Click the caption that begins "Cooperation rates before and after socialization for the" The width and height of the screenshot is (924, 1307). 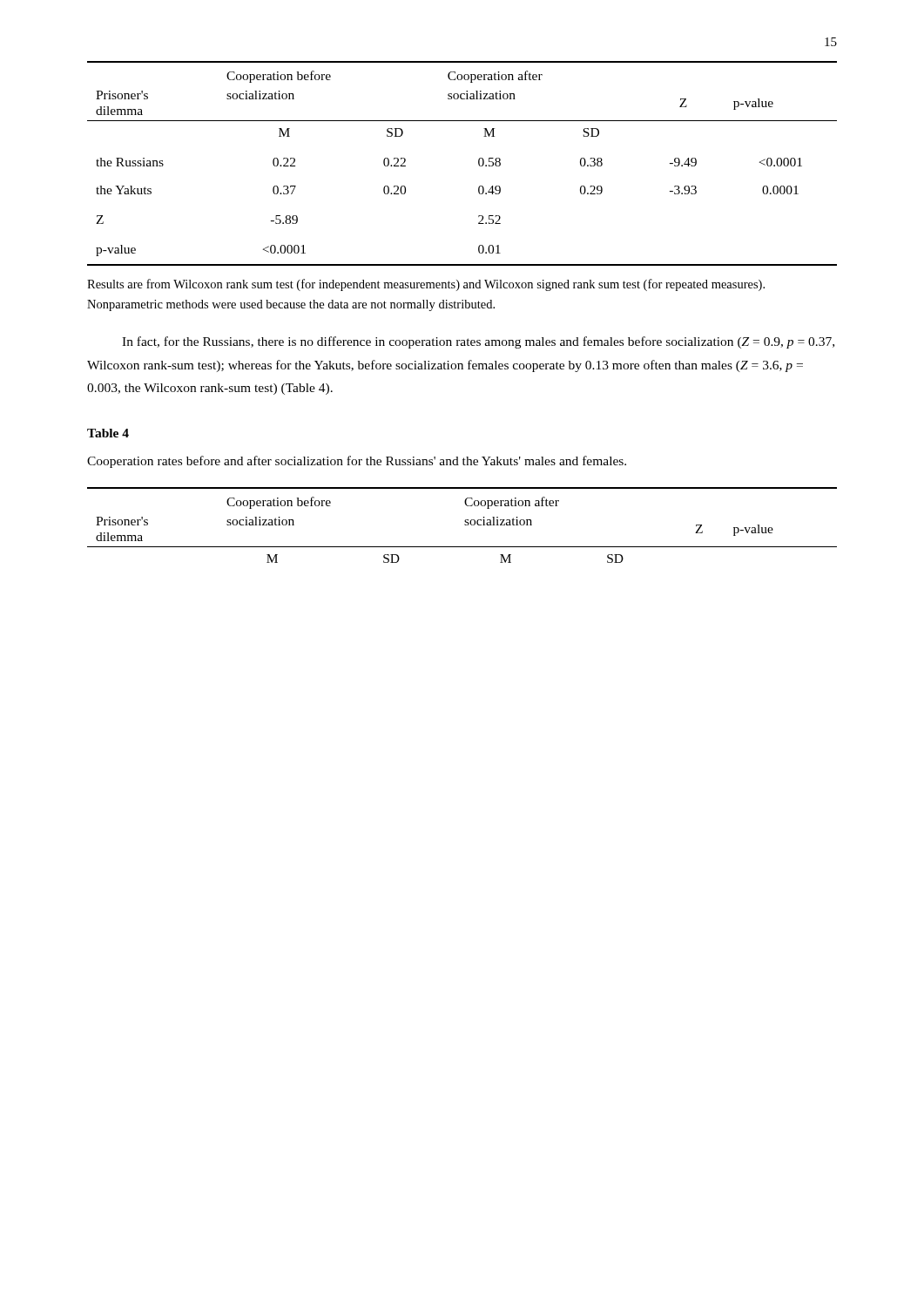357,461
